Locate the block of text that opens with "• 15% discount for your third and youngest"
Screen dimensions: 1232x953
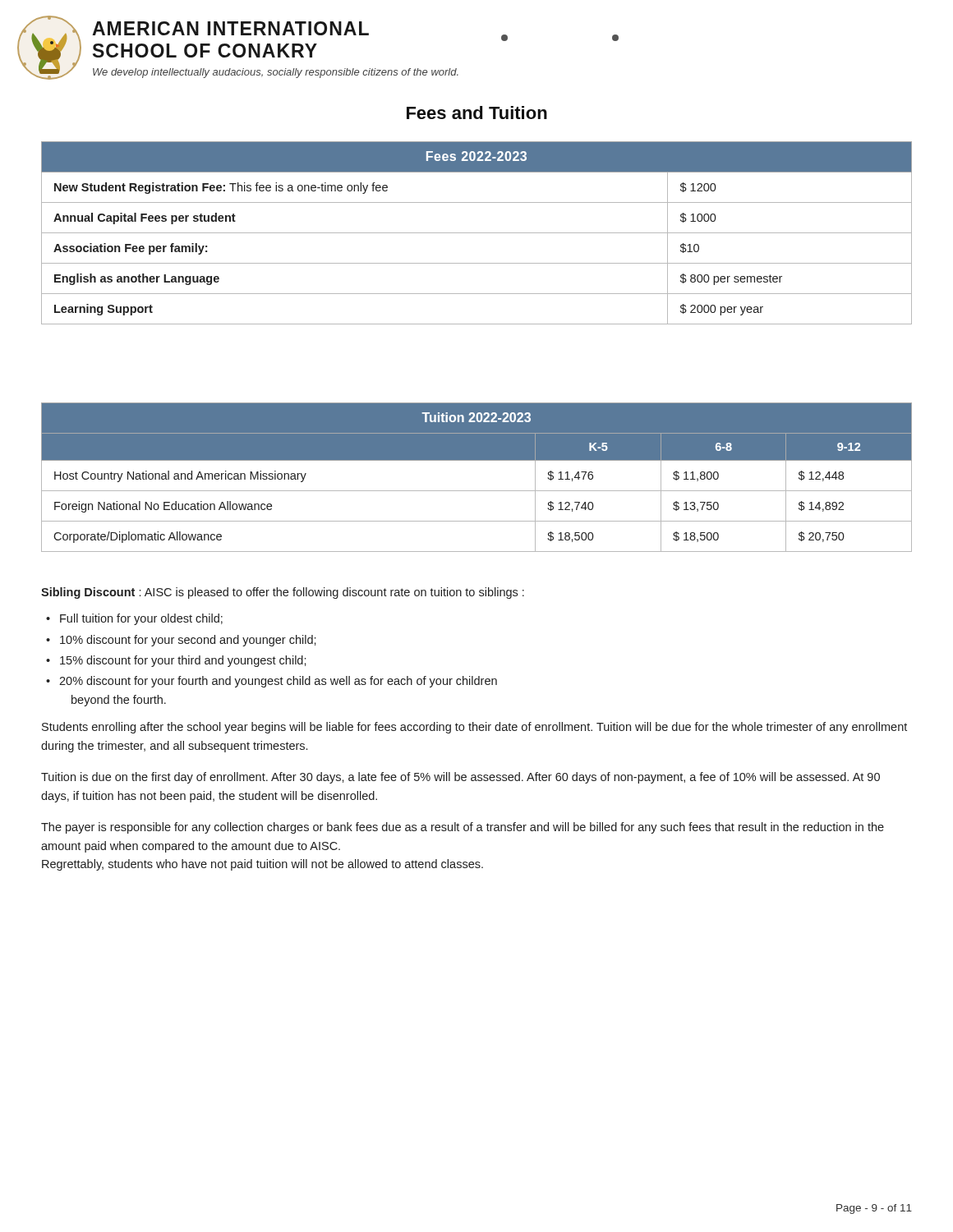click(176, 661)
